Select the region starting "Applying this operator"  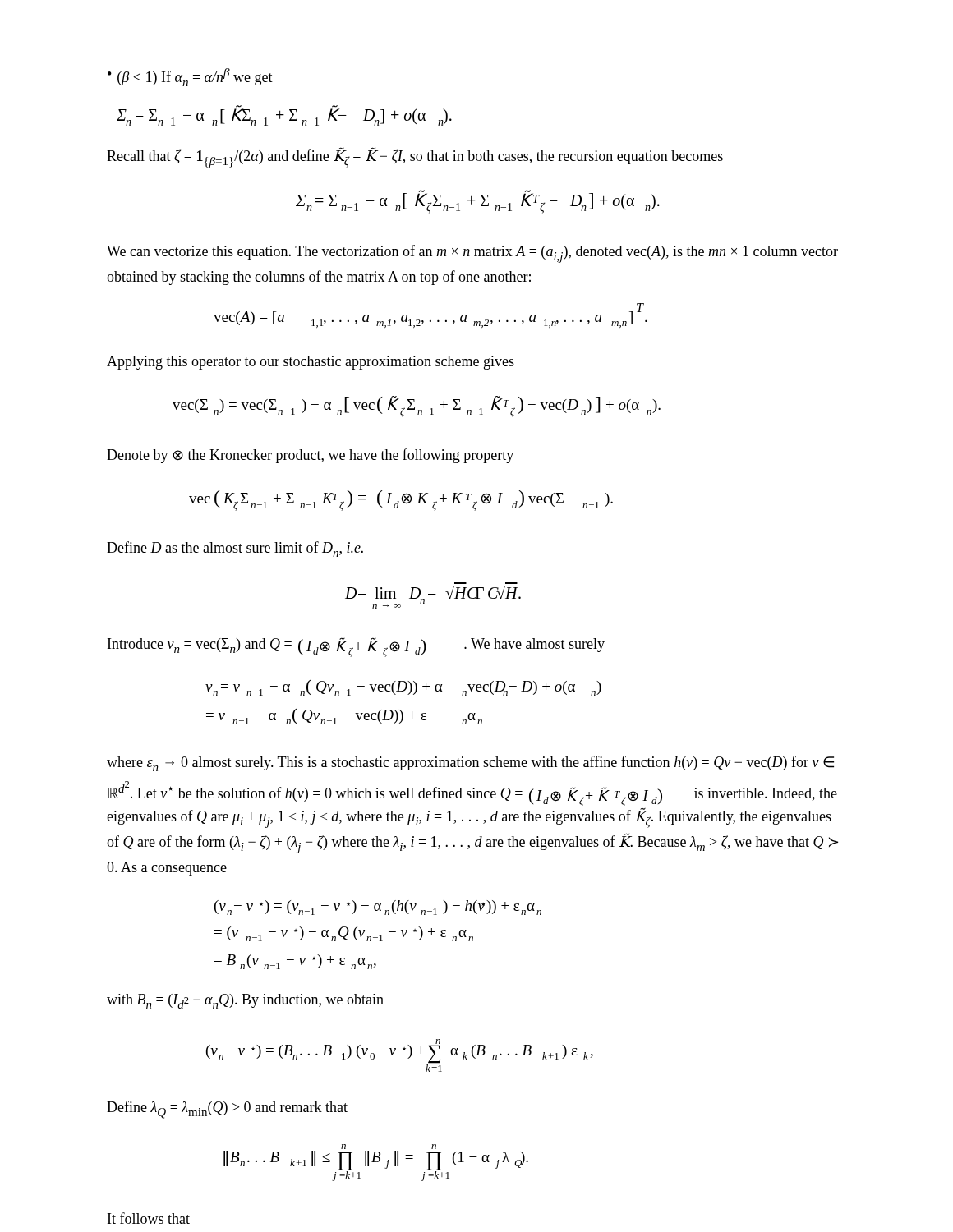(311, 362)
